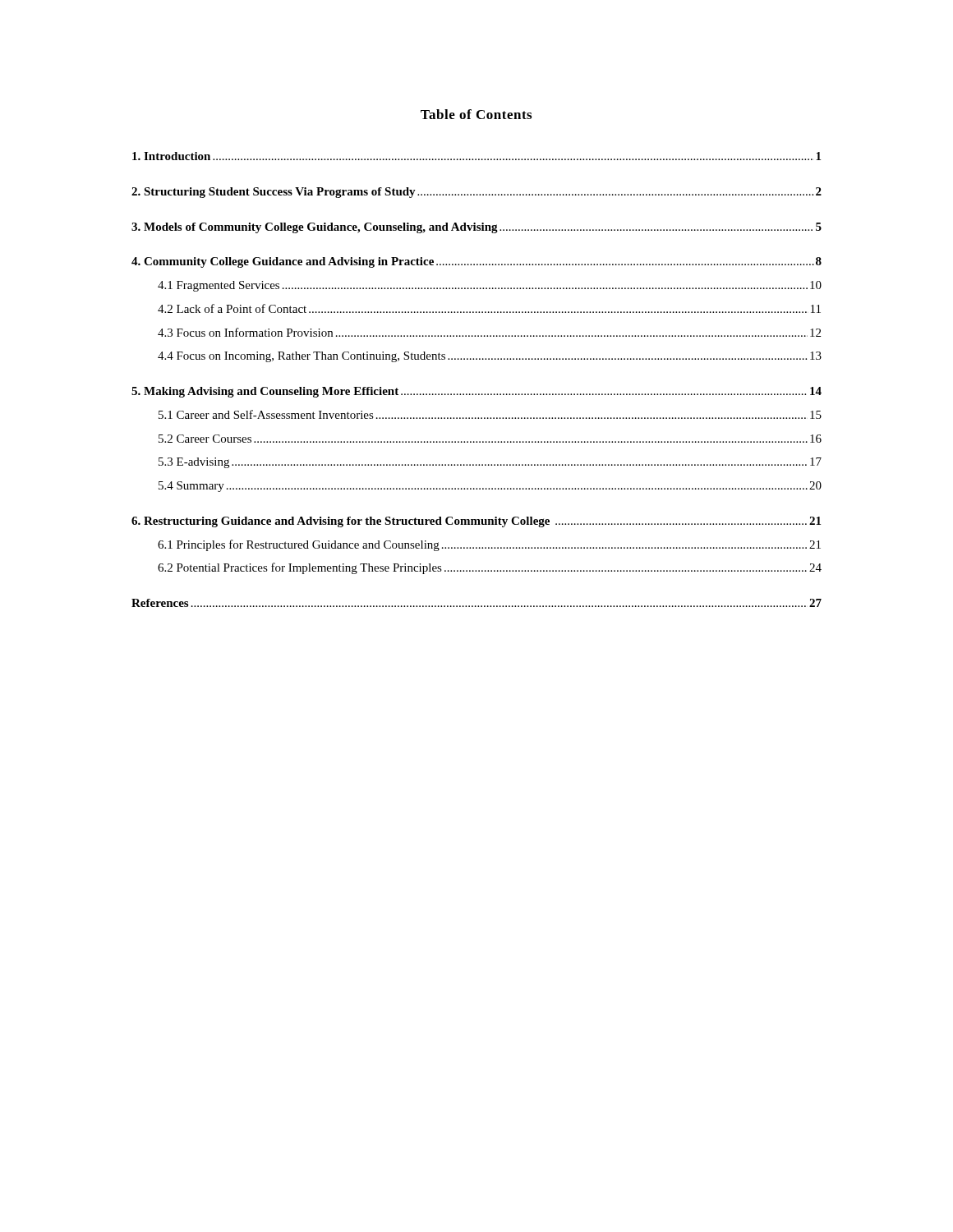Click on the list item with the text "5.4 Summary 20"
Screen dimensions: 1232x953
pyautogui.click(x=476, y=486)
